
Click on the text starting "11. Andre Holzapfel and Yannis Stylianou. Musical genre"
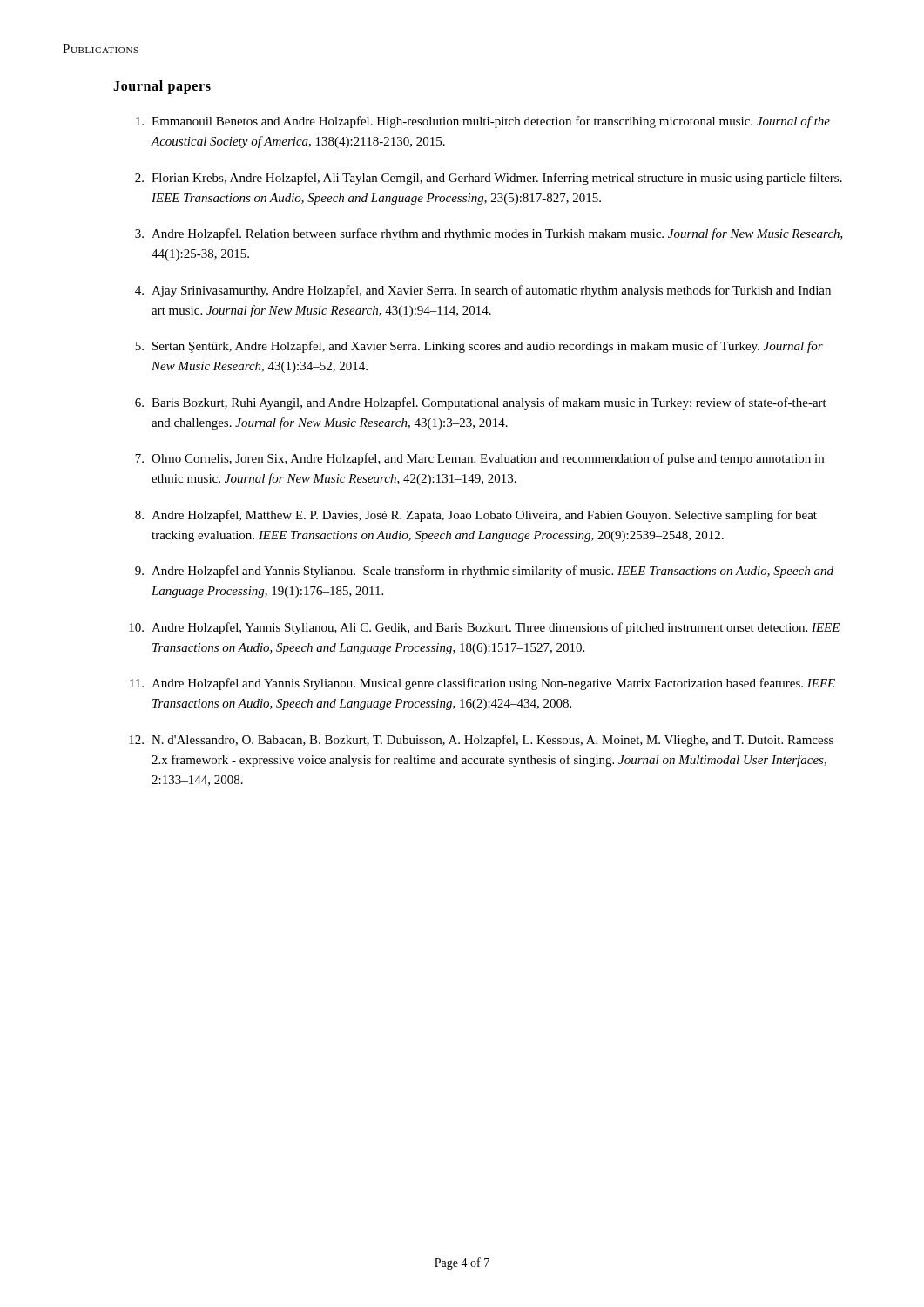coord(479,694)
